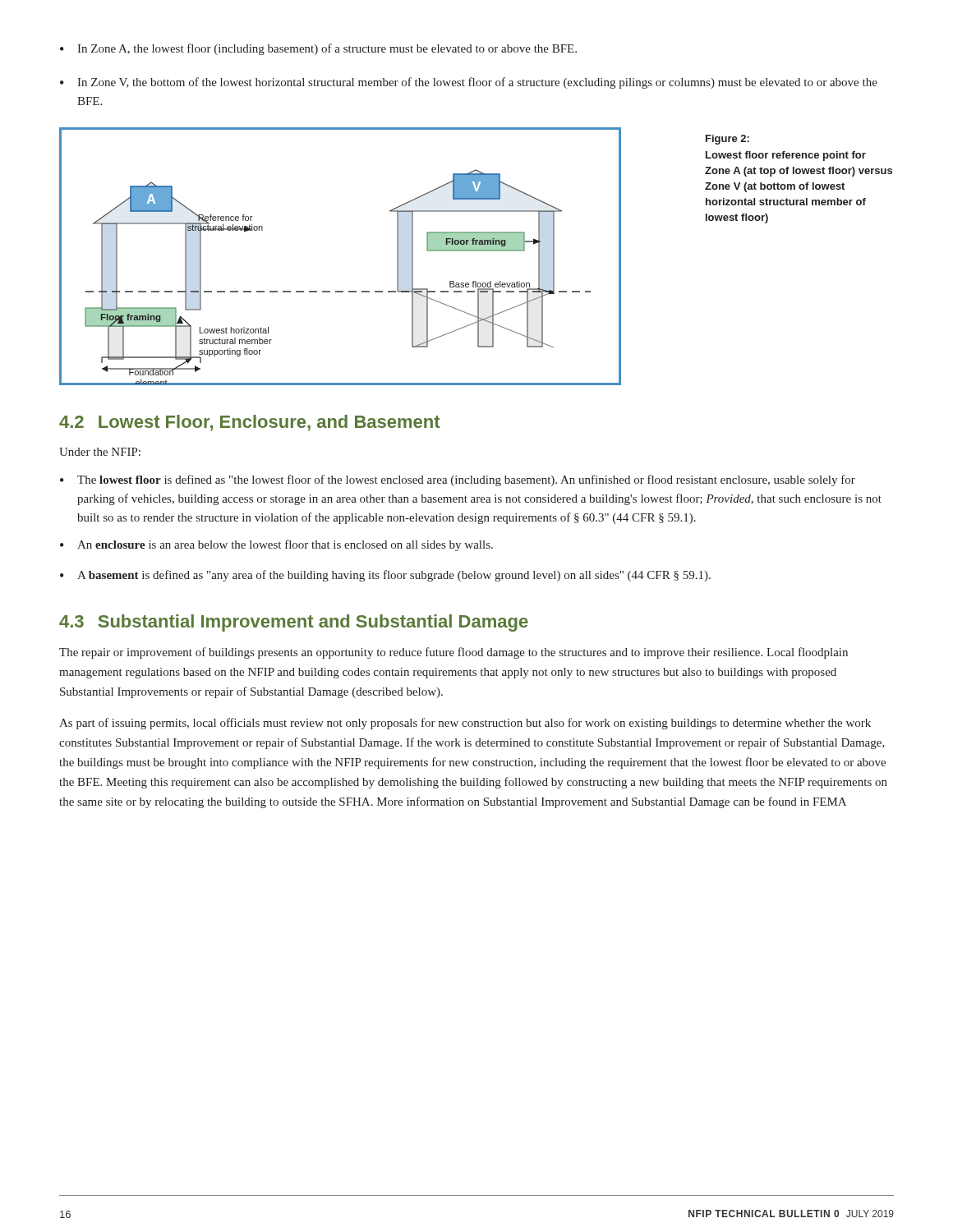Click the section header that begins "4.2 Lowest Floor, Enclosure,"
Image resolution: width=953 pixels, height=1232 pixels.
pyautogui.click(x=250, y=422)
